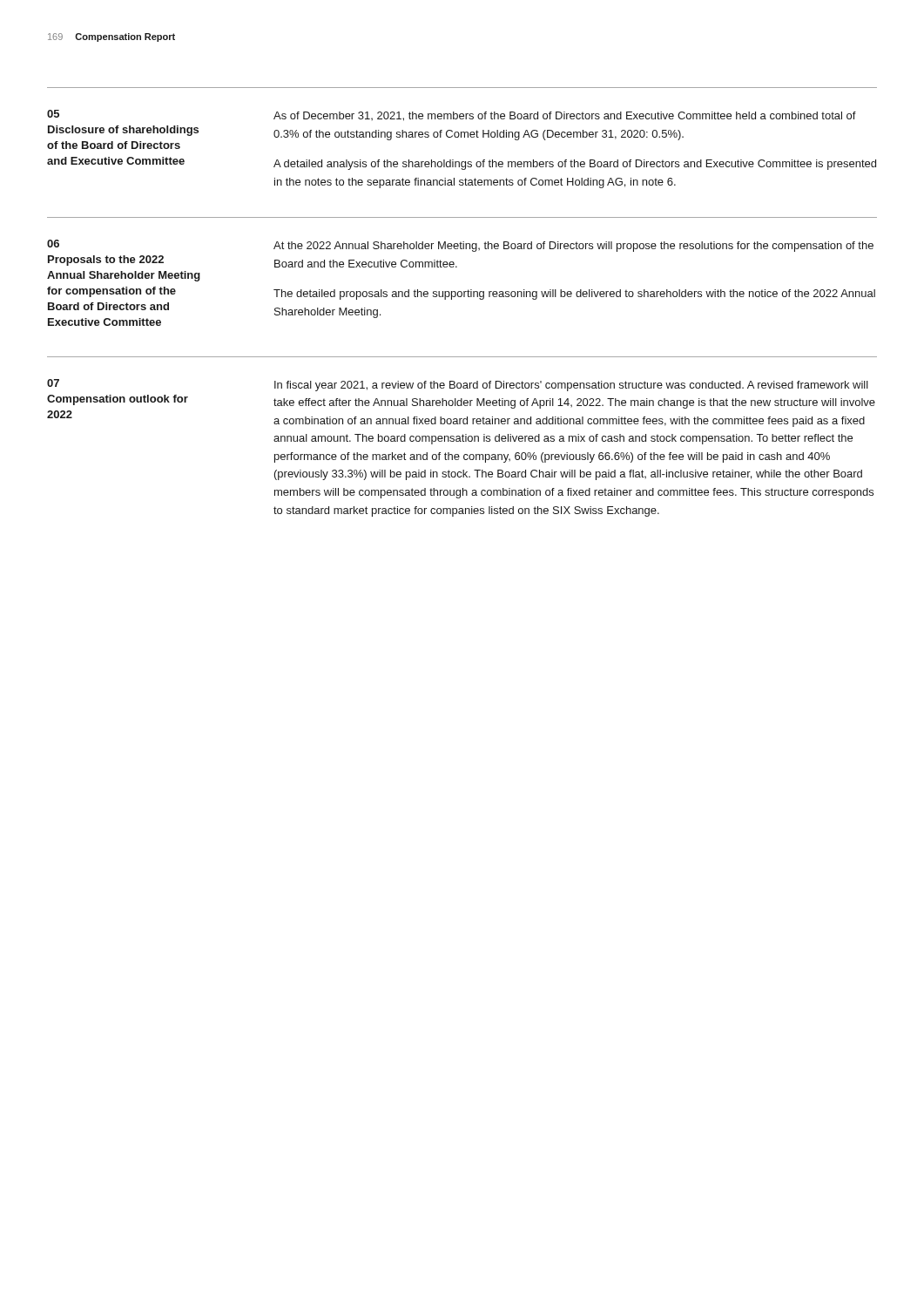Viewport: 924px width, 1307px height.
Task: Click on the text block containing "At the 2022 Annual"
Action: 574,254
